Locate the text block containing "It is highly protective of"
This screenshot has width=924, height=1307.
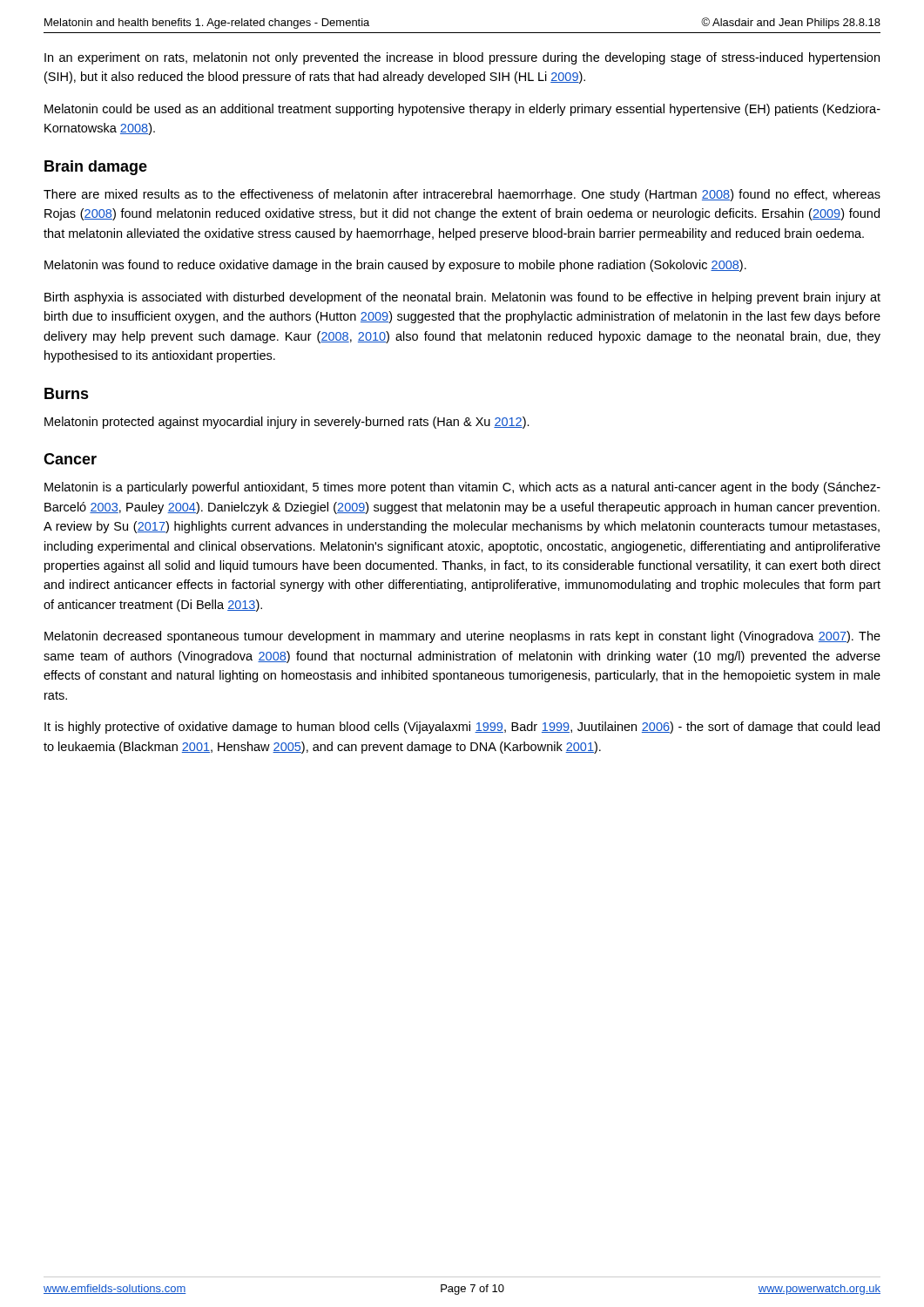462,737
